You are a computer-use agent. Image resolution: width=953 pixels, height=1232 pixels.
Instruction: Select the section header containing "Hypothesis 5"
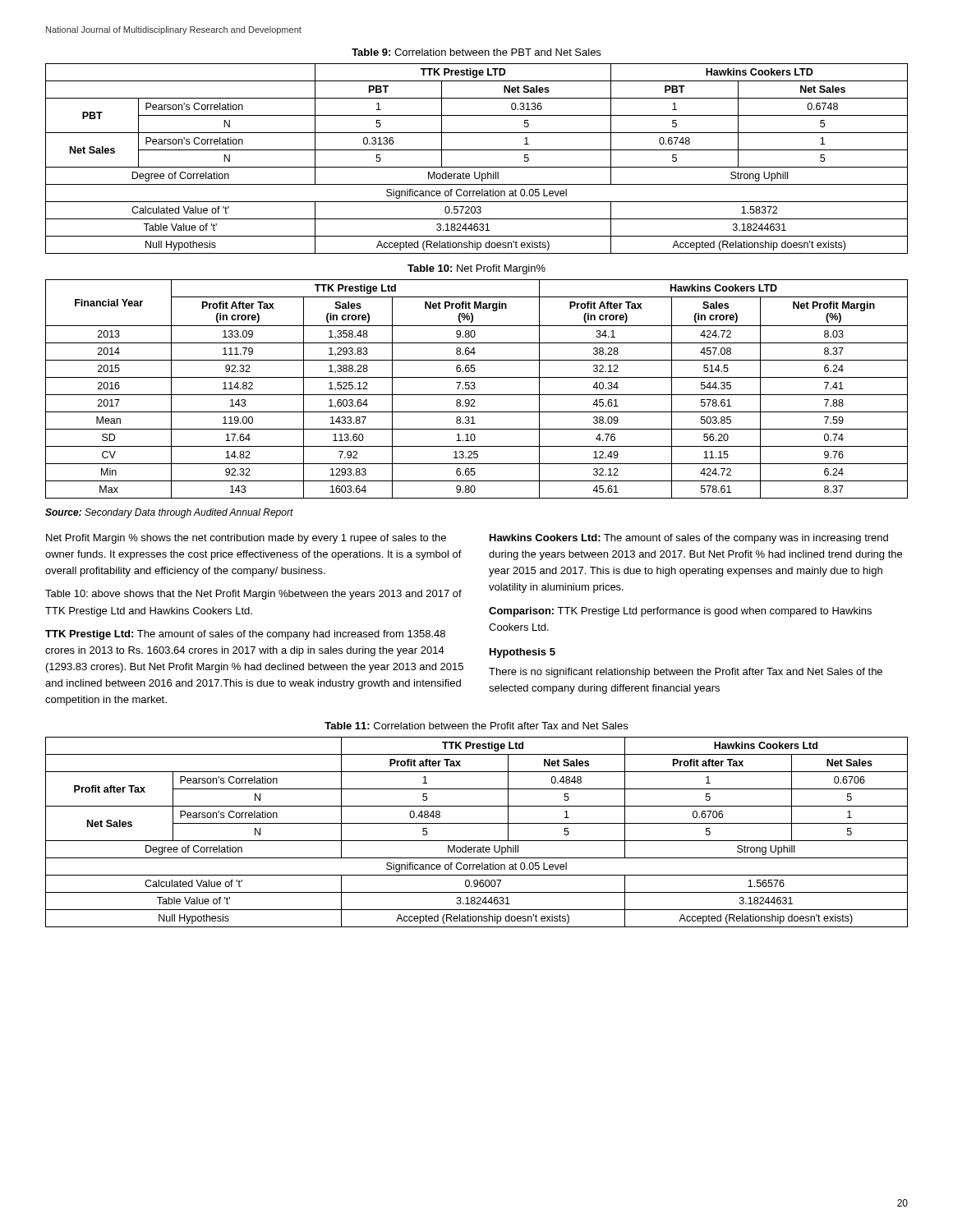[522, 652]
